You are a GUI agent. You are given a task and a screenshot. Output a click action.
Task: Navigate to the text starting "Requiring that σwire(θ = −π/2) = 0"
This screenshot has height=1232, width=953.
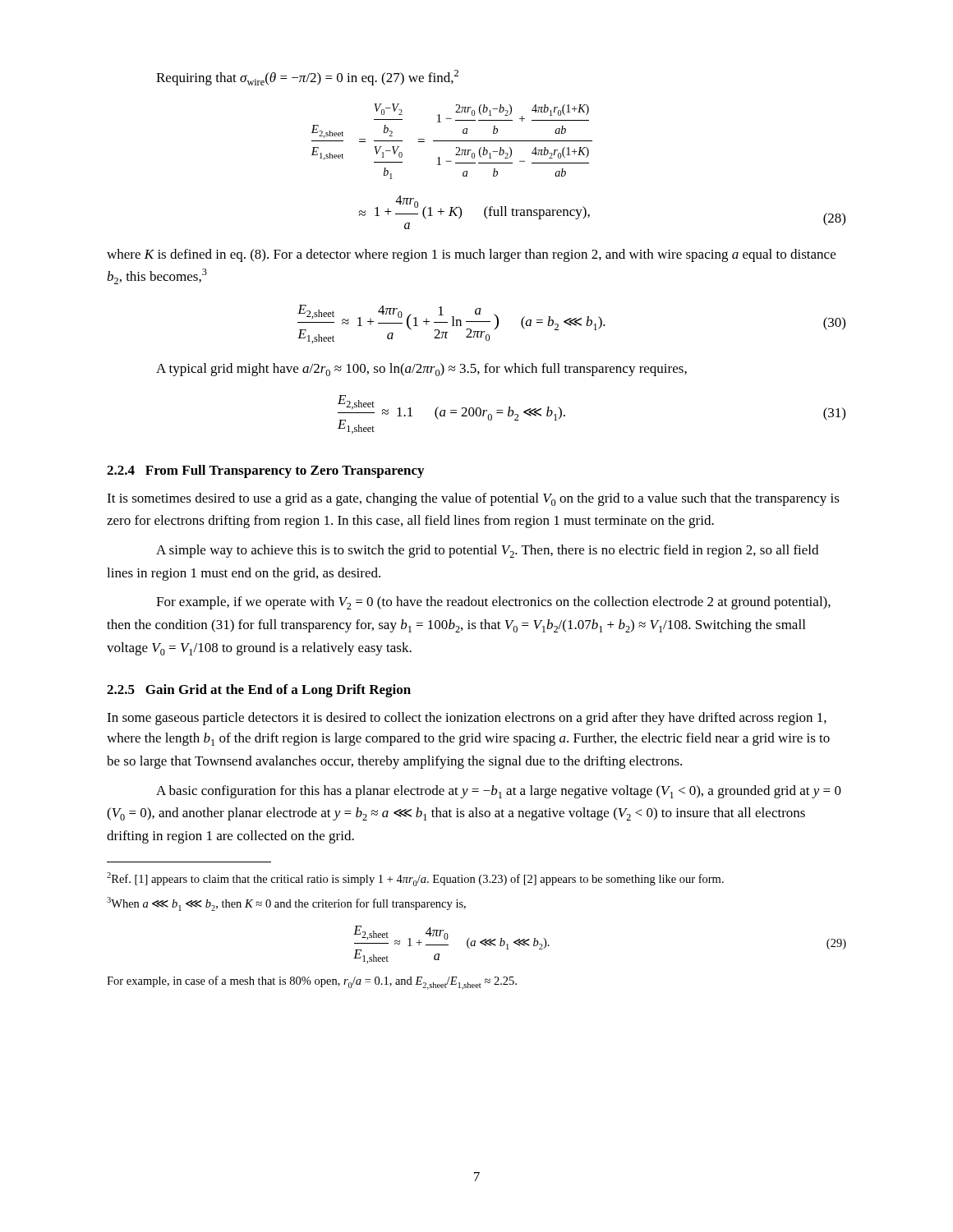click(x=307, y=78)
